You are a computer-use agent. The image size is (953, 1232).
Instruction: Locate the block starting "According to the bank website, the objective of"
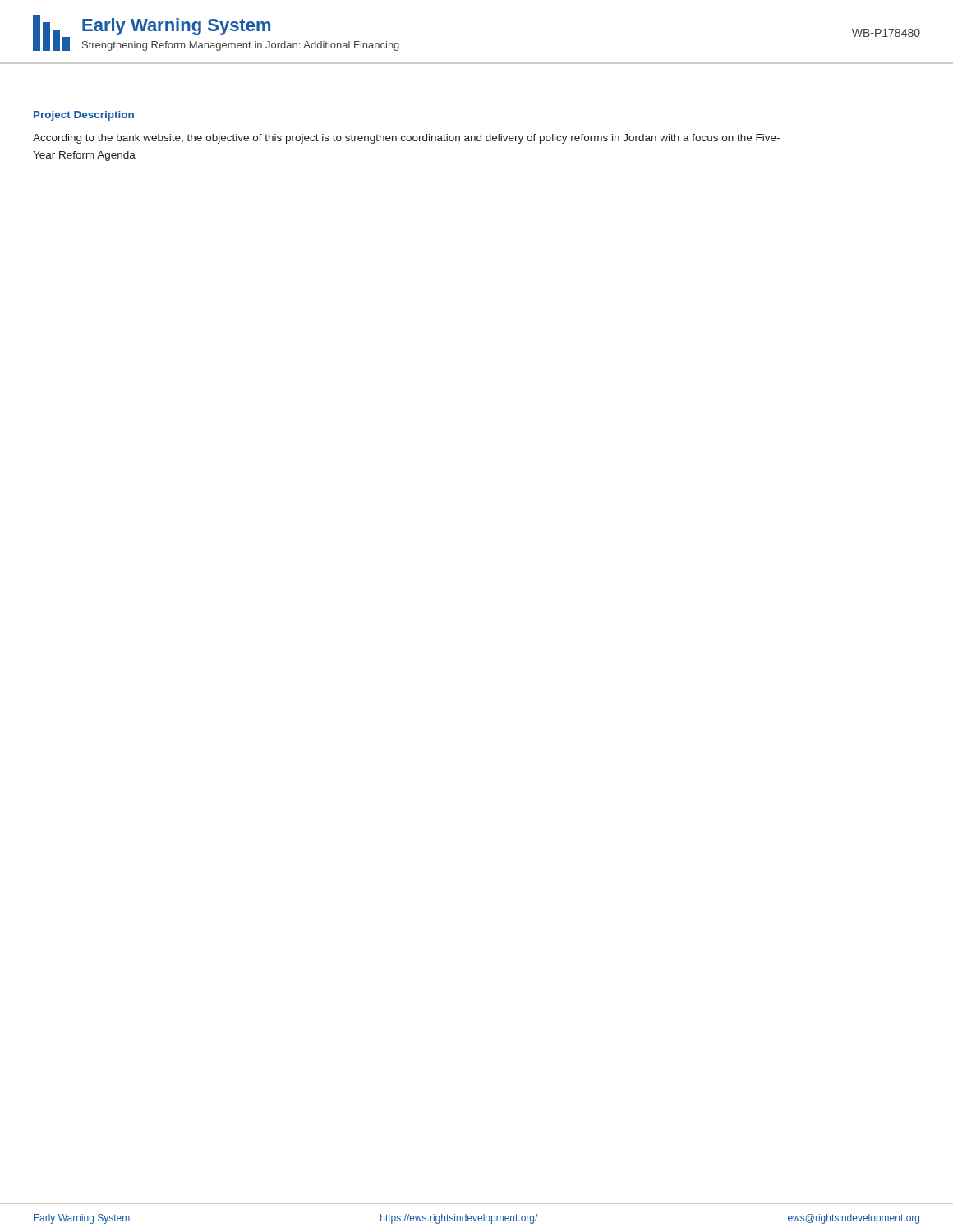click(406, 146)
